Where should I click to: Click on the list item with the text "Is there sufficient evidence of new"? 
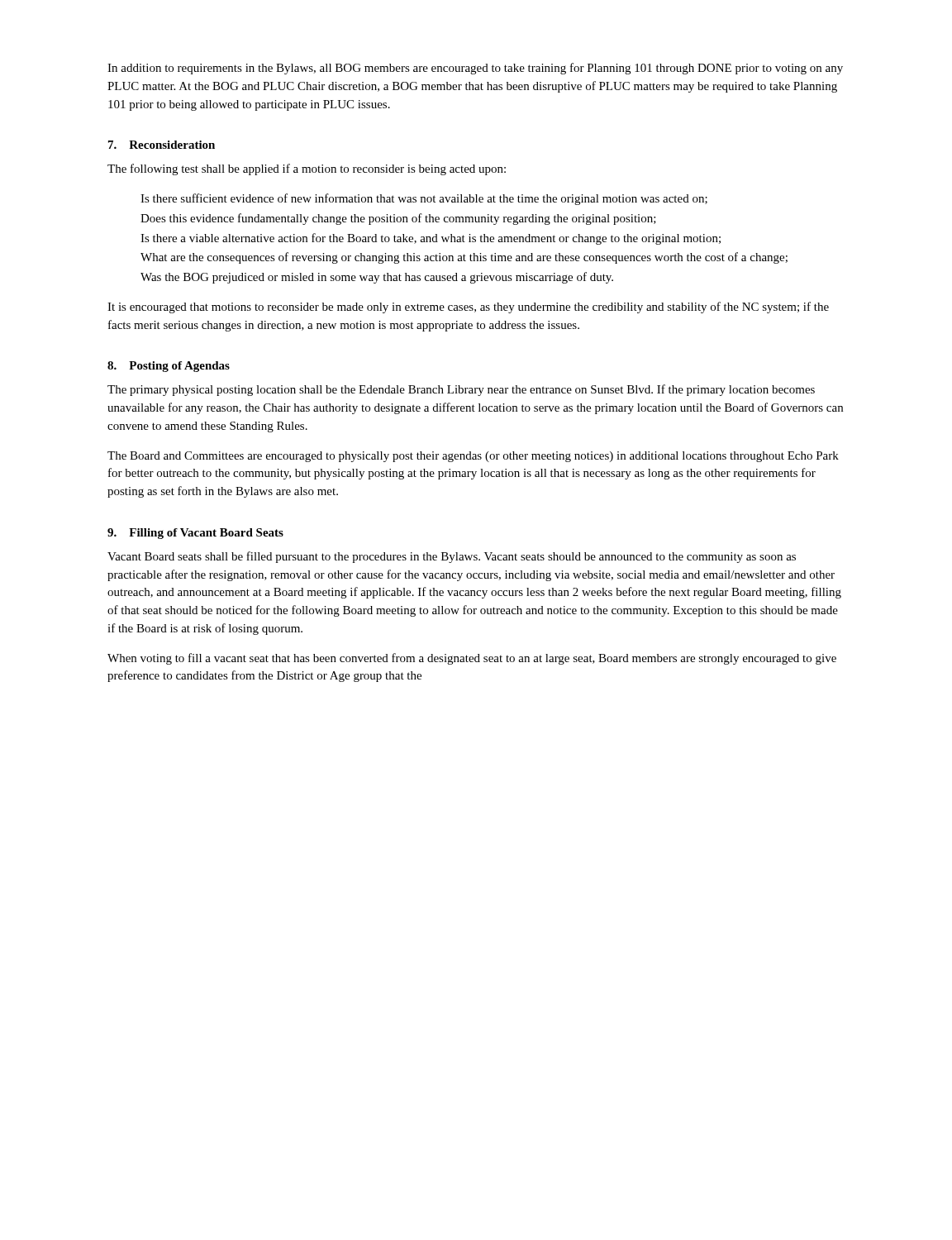pyautogui.click(x=424, y=198)
